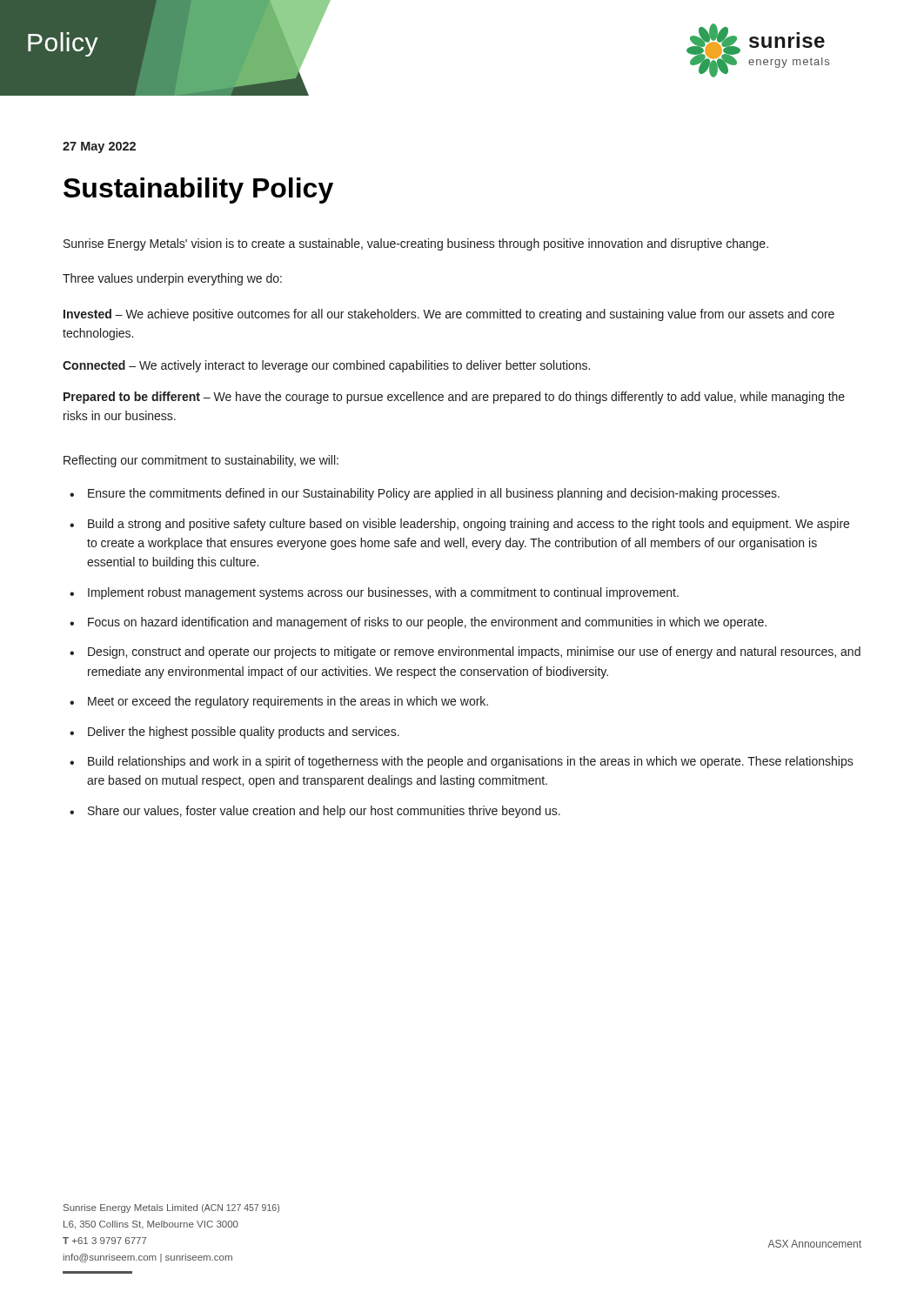
Task: Locate the block of text that opens with "Sunrise Energy Metals' vision is to create a"
Action: click(416, 244)
